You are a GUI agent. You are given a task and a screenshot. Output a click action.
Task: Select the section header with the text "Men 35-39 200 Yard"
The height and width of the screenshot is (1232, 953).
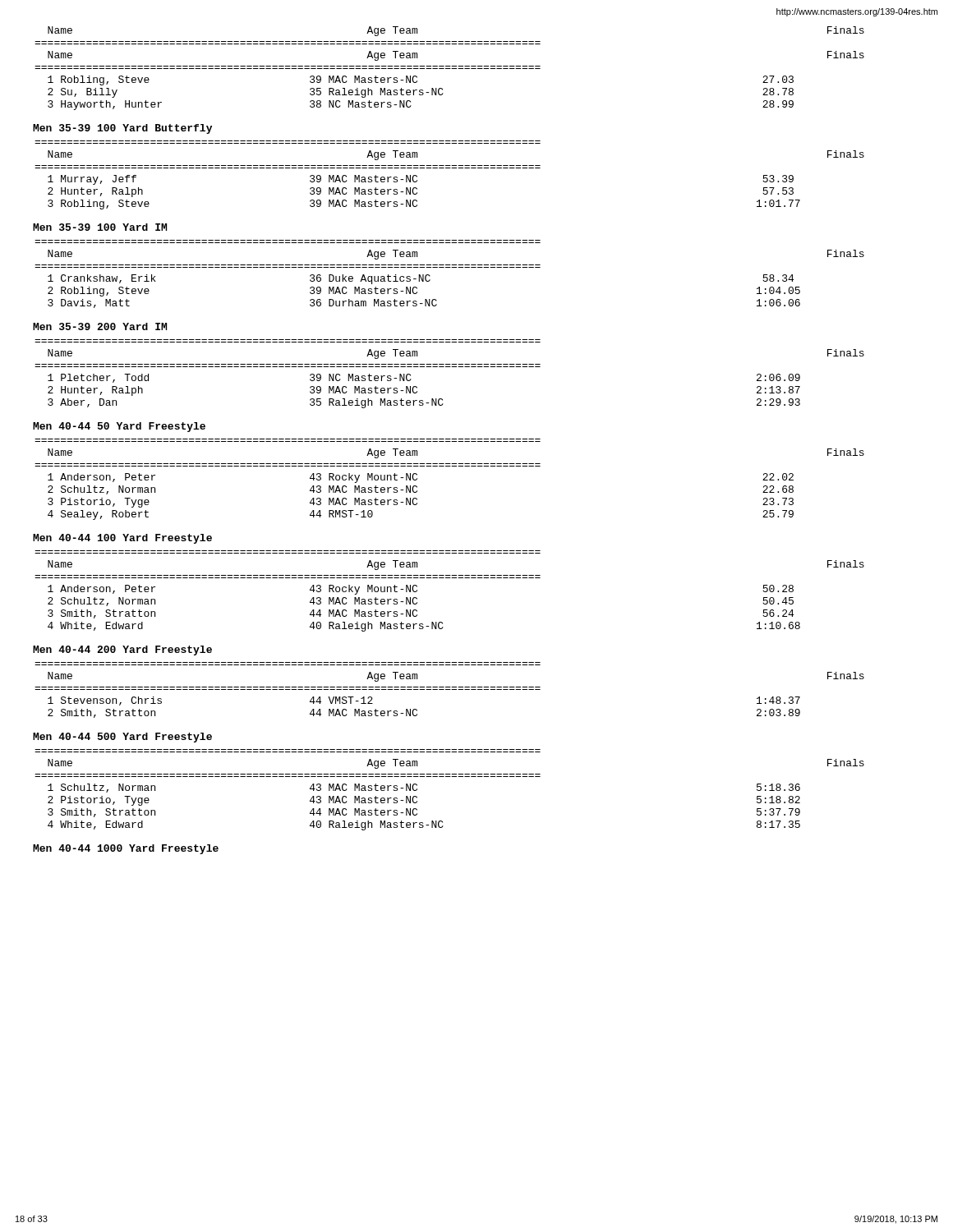pyautogui.click(x=100, y=327)
